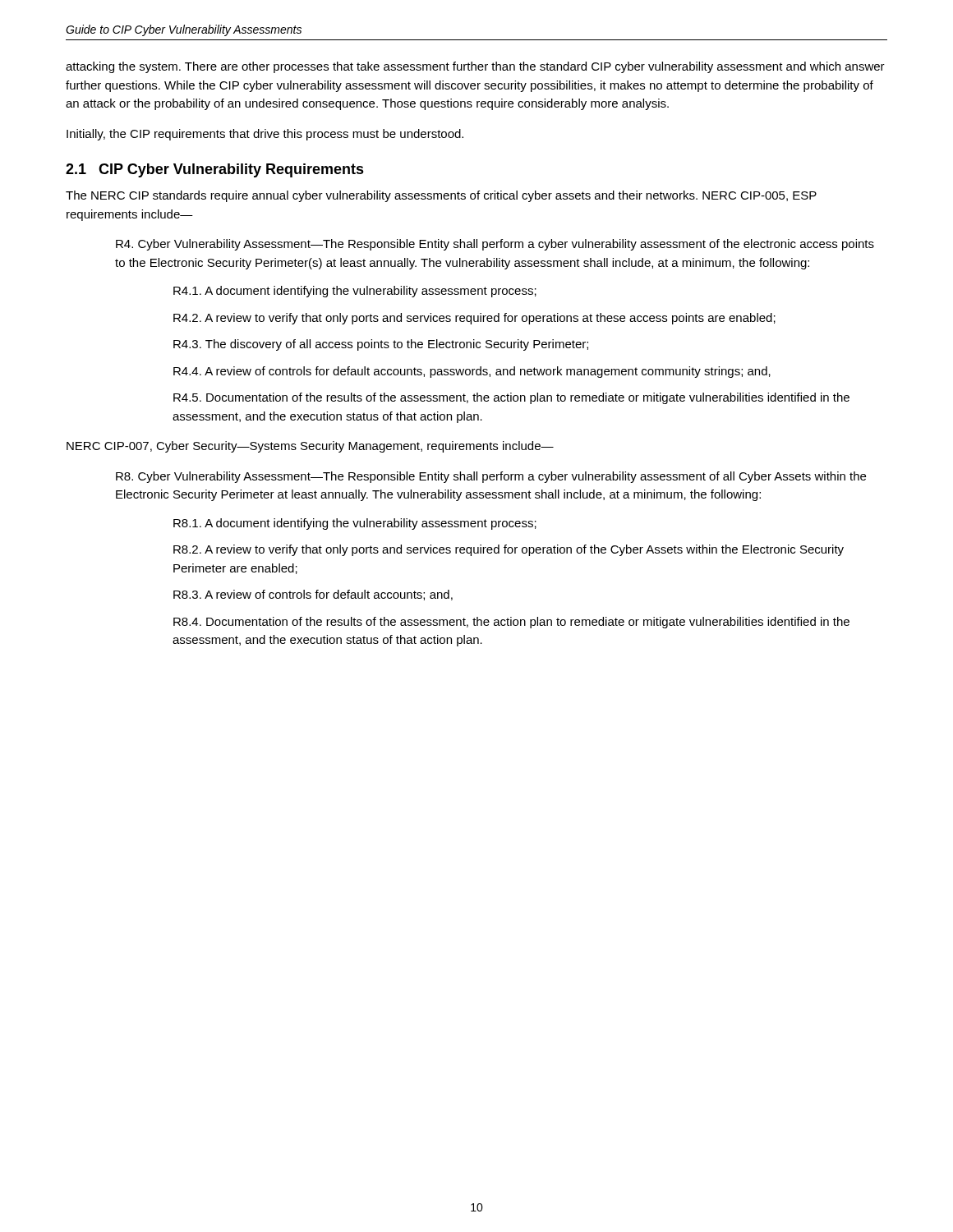The image size is (953, 1232).
Task: Click the passage that begins "R4.2. A review to verify that"
Action: 474,317
